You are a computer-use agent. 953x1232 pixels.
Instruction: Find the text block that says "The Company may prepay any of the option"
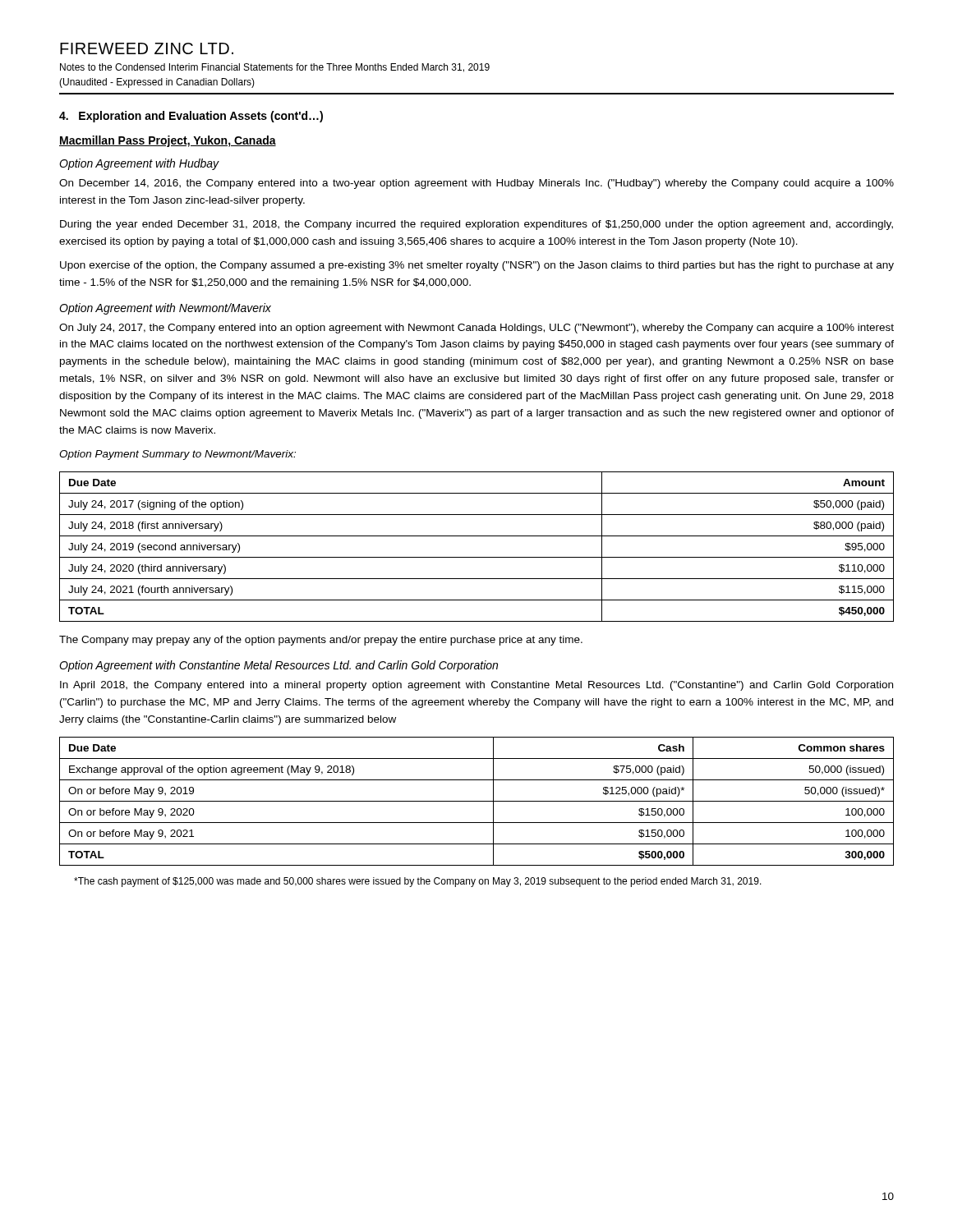coord(321,639)
